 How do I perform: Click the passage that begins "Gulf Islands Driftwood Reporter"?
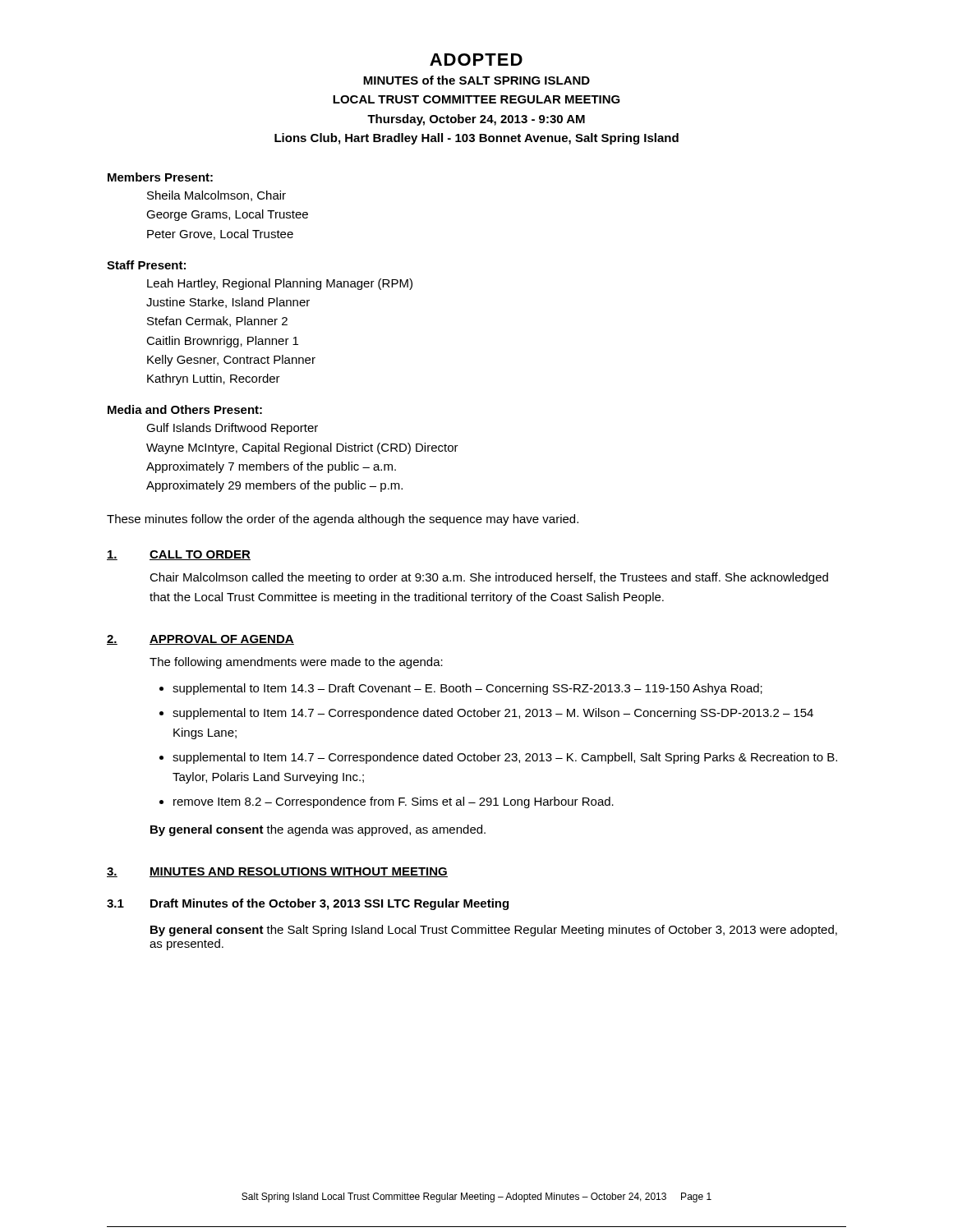pyautogui.click(x=232, y=429)
